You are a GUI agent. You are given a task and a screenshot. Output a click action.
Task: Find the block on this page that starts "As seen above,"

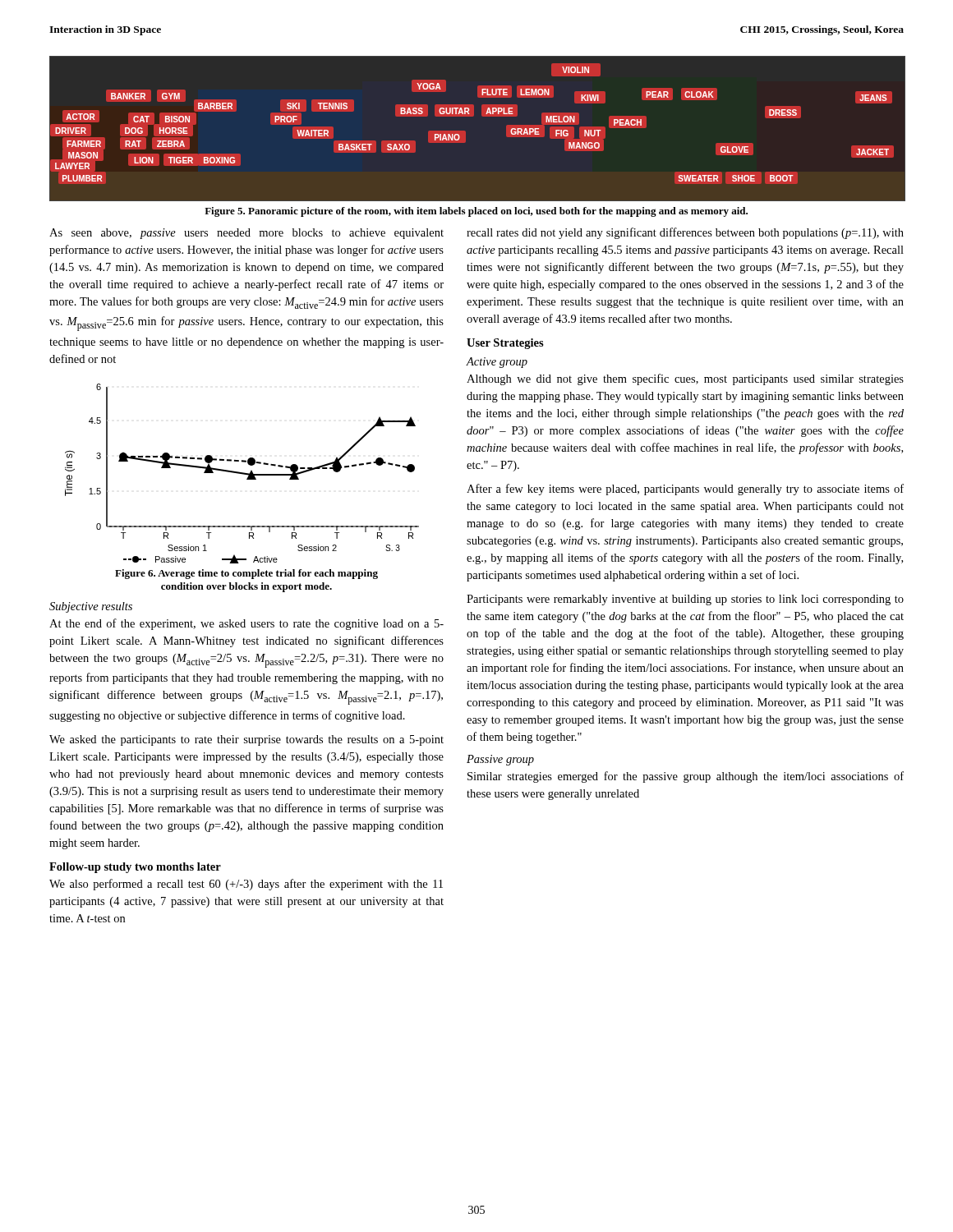tap(246, 296)
